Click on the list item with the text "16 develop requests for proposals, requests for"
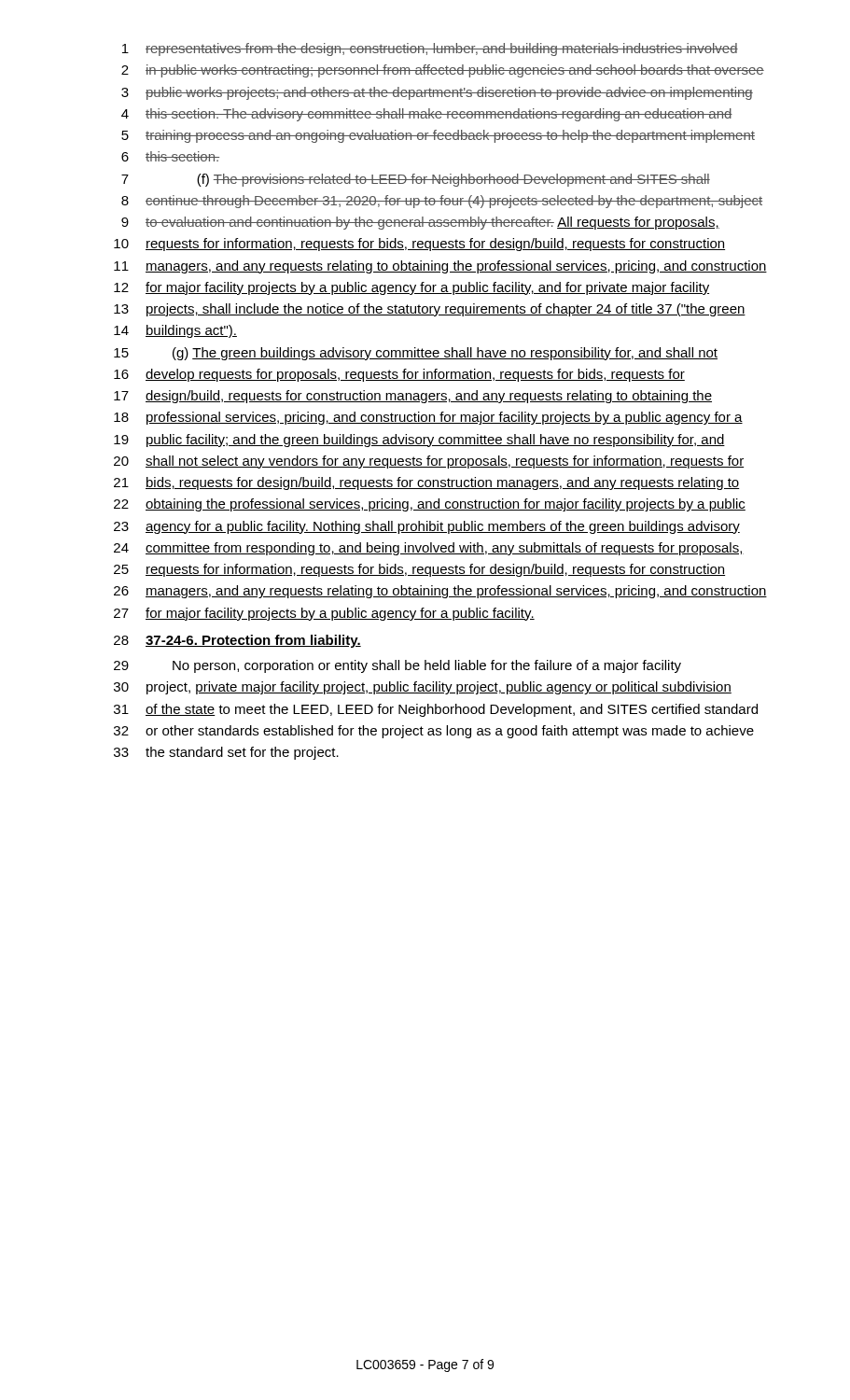This screenshot has width=850, height=1400. pos(438,374)
